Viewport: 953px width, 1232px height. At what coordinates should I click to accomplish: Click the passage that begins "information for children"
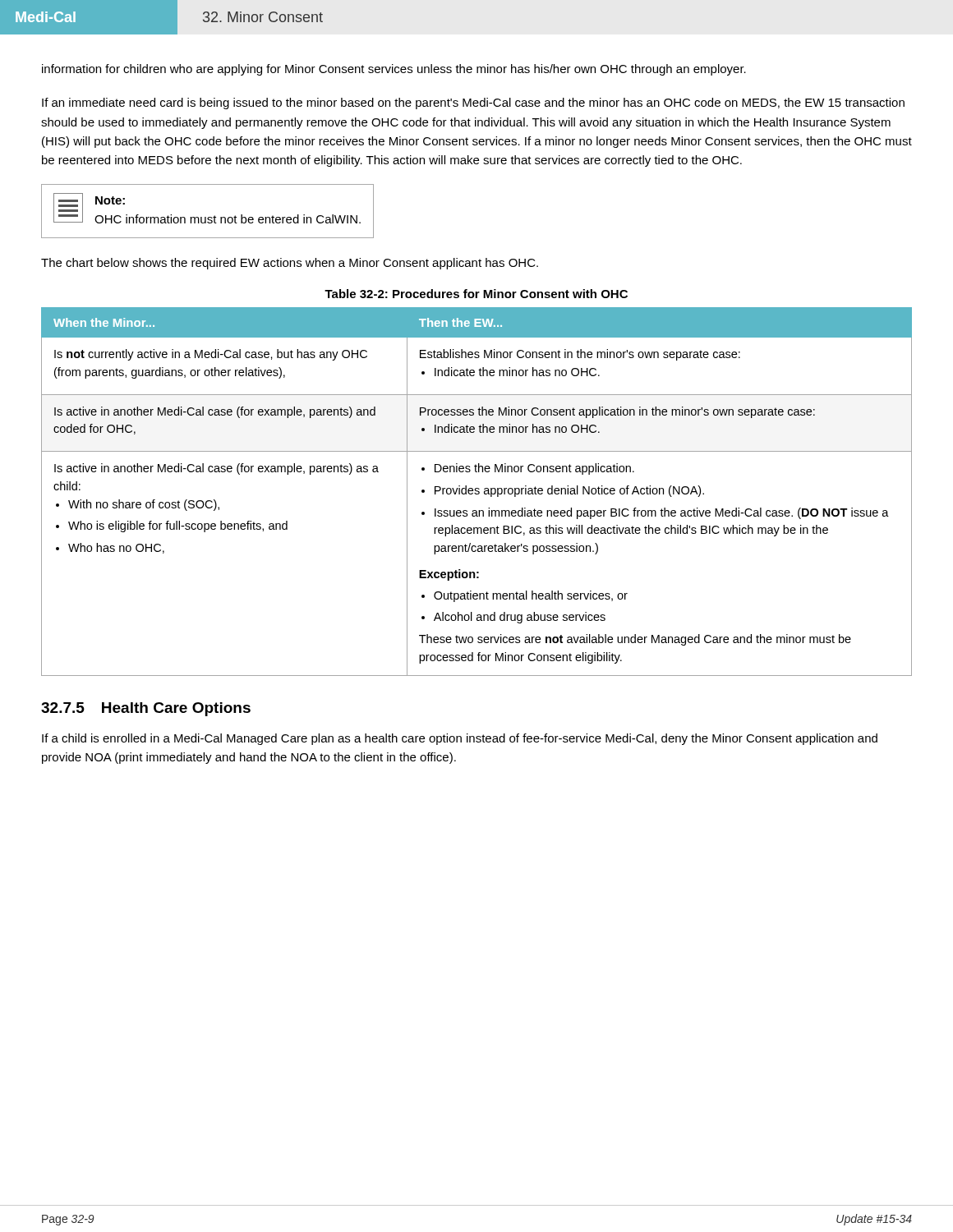(394, 69)
